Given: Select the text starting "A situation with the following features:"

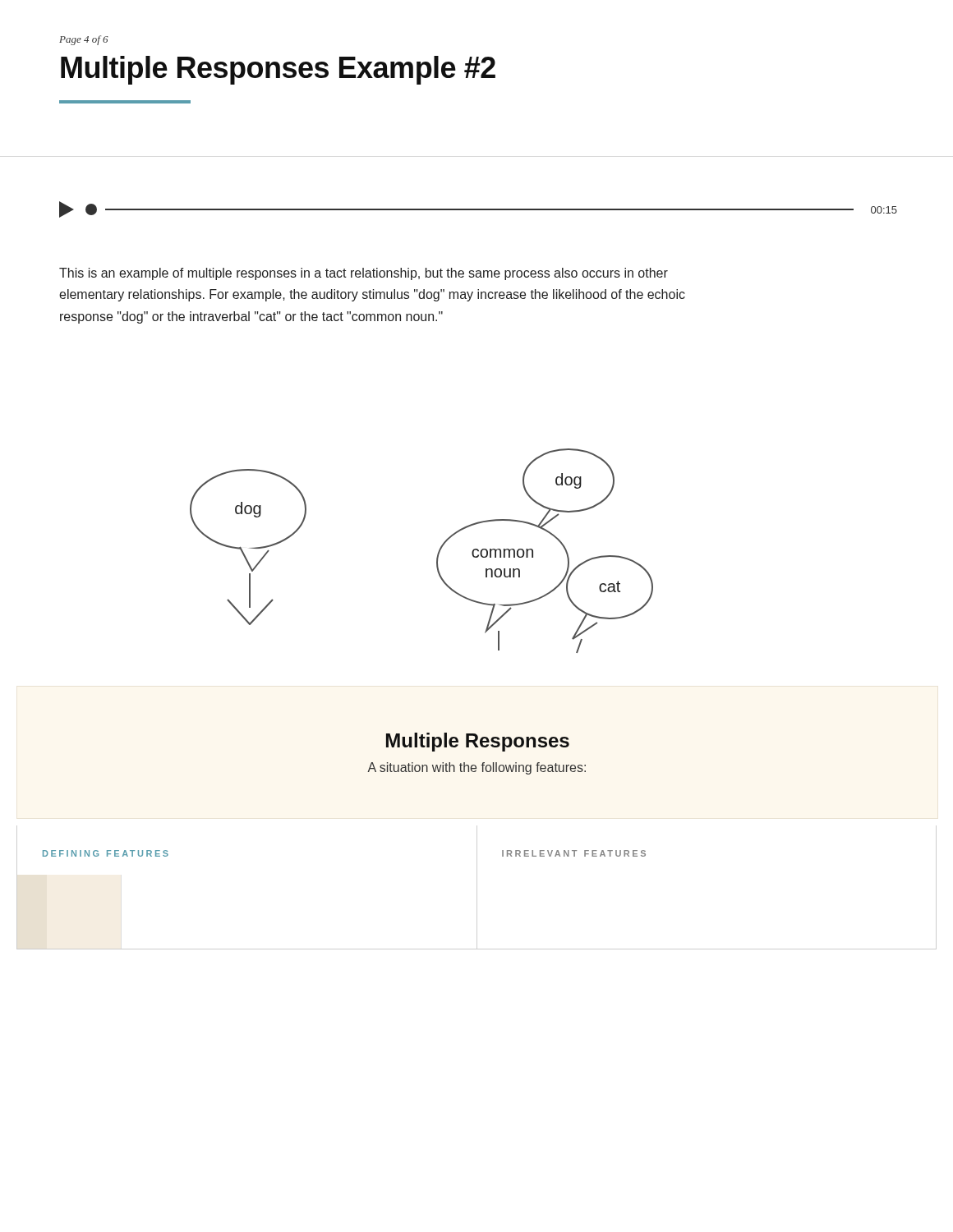Looking at the screenshot, I should (477, 768).
